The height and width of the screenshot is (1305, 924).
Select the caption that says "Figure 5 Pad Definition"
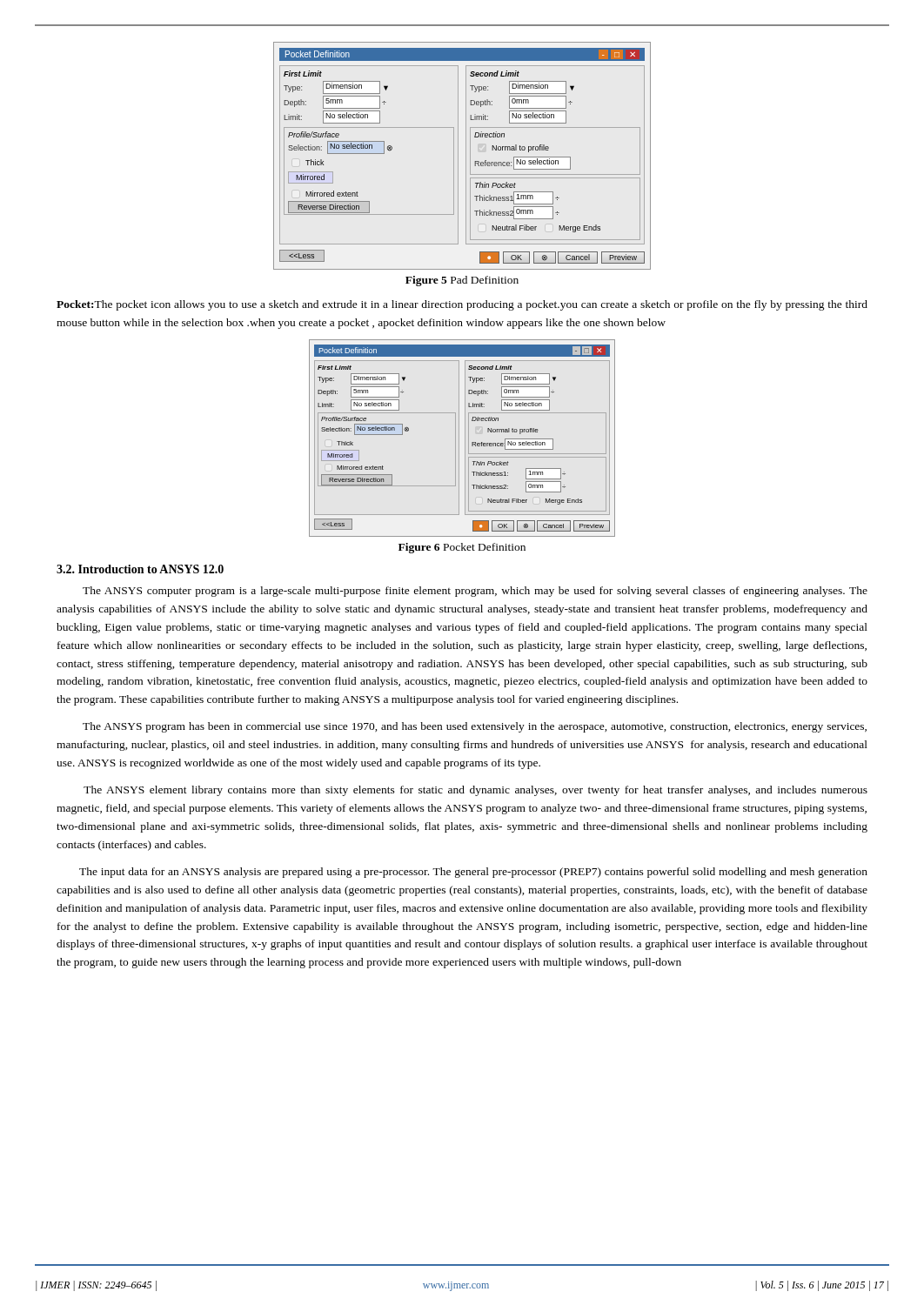pyautogui.click(x=462, y=280)
